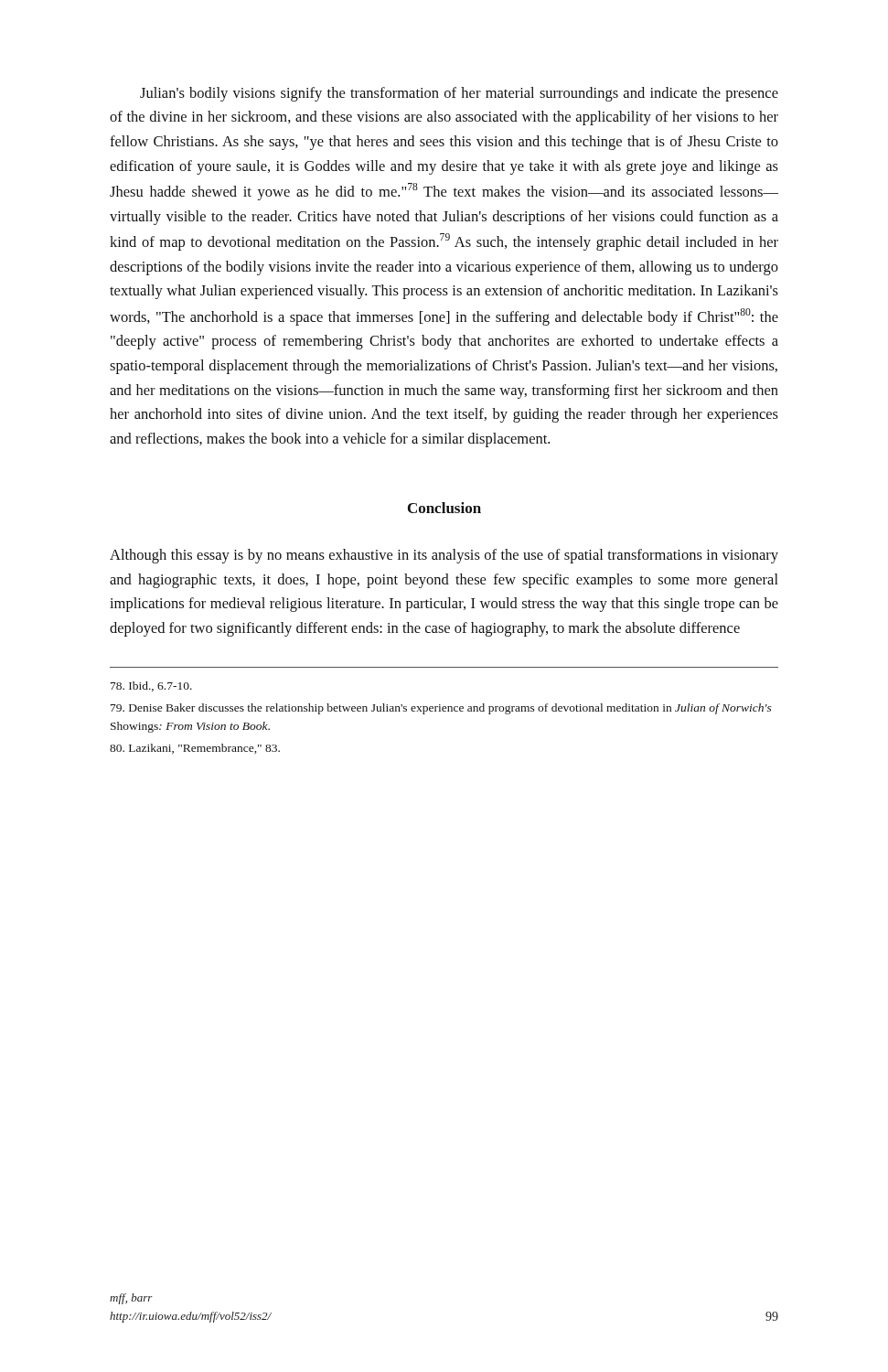Find the element starting "Julian's bodily visions signify the"
Screen dimensions: 1372x888
click(x=444, y=266)
